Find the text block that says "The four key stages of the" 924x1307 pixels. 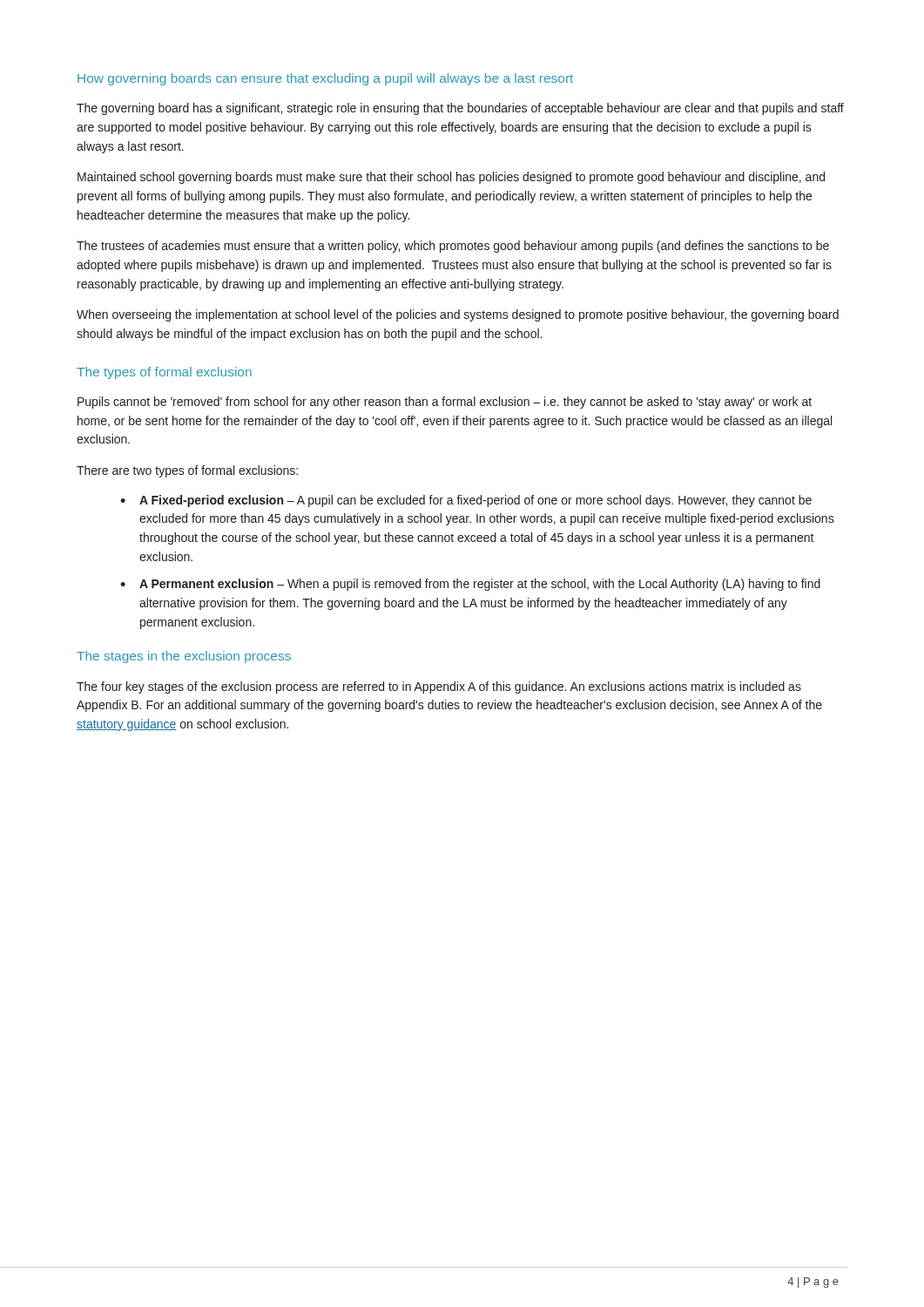[x=462, y=706]
